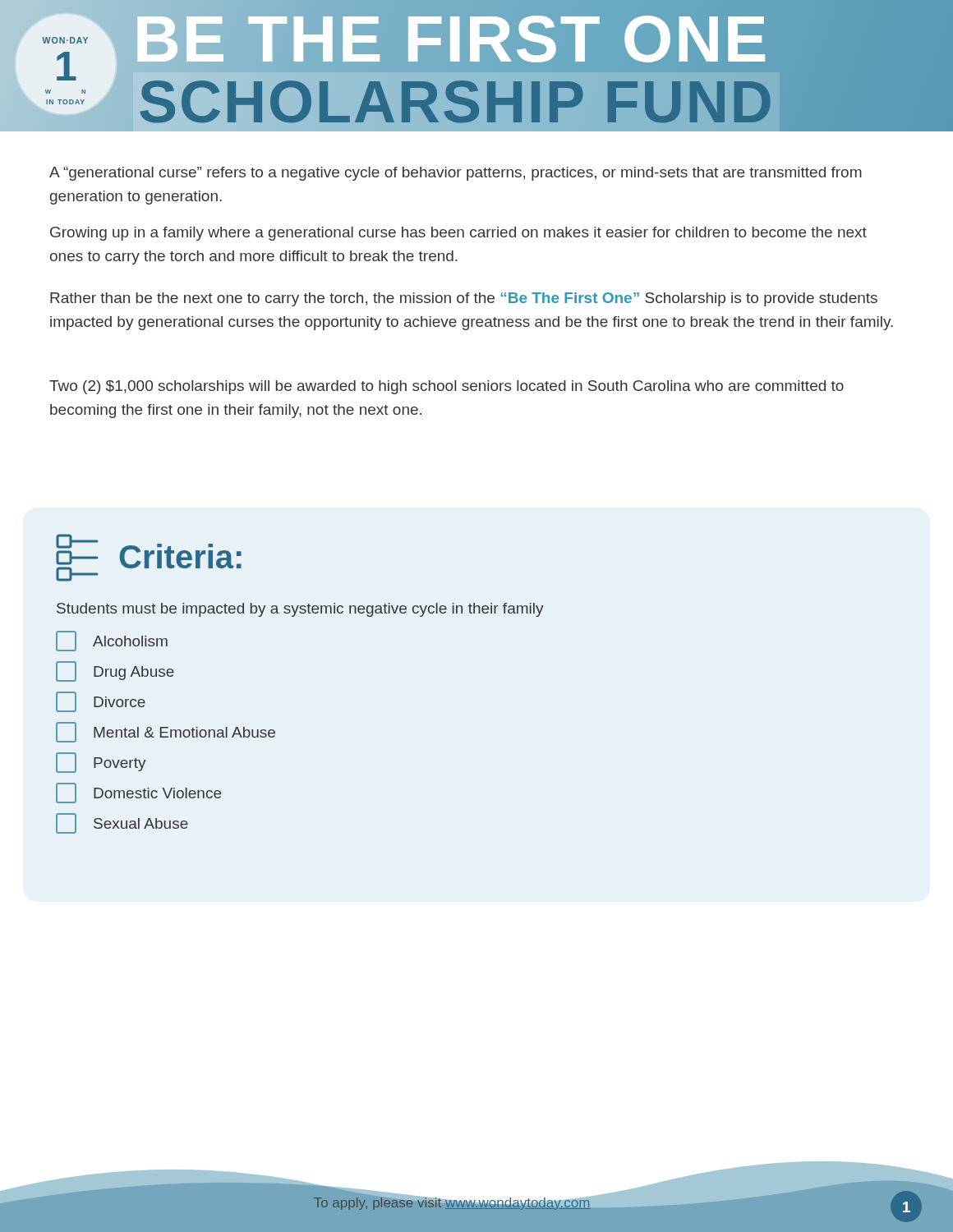
Task: Point to the block beginning "Growing up in"
Action: pos(458,244)
